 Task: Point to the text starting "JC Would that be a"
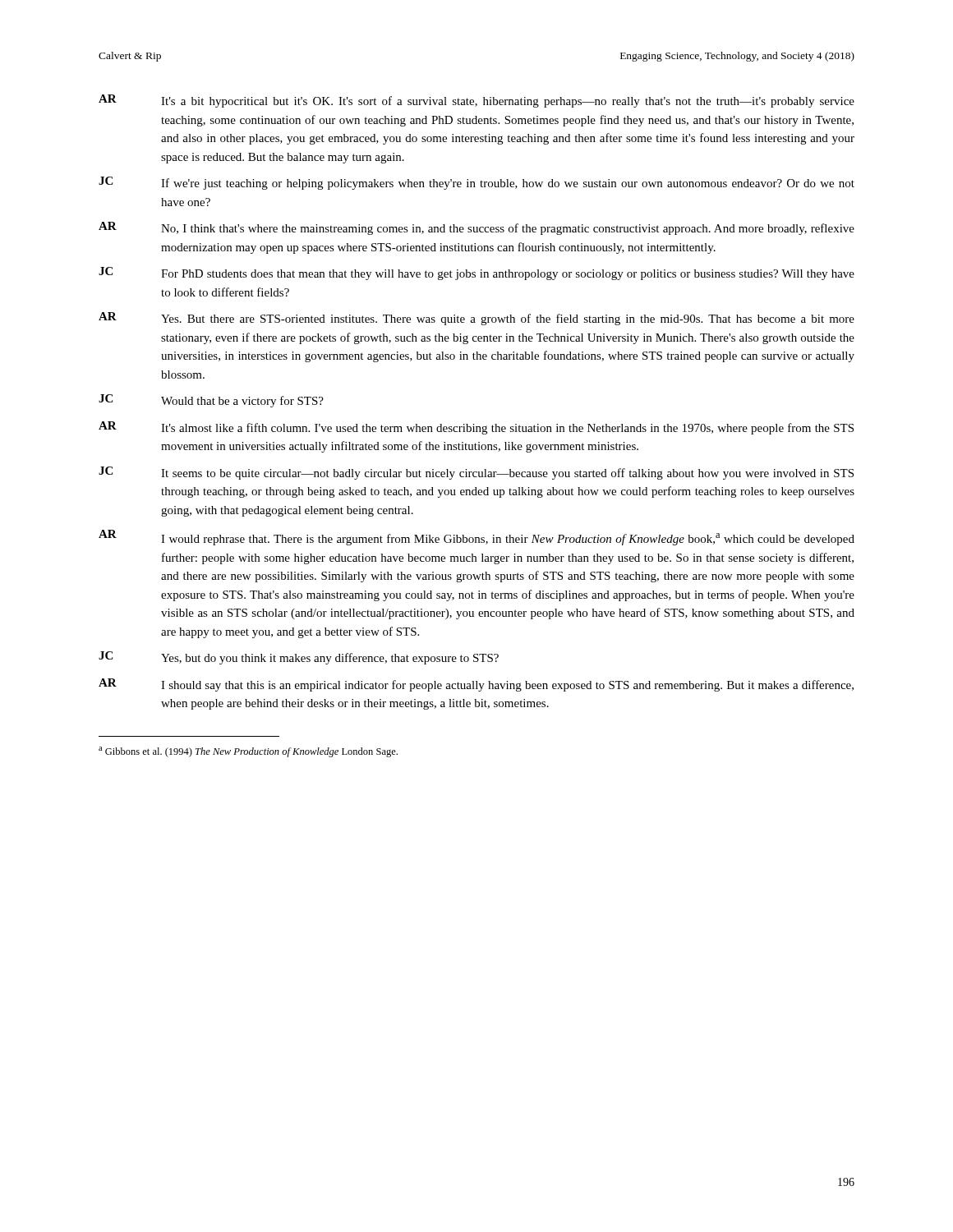tap(211, 401)
